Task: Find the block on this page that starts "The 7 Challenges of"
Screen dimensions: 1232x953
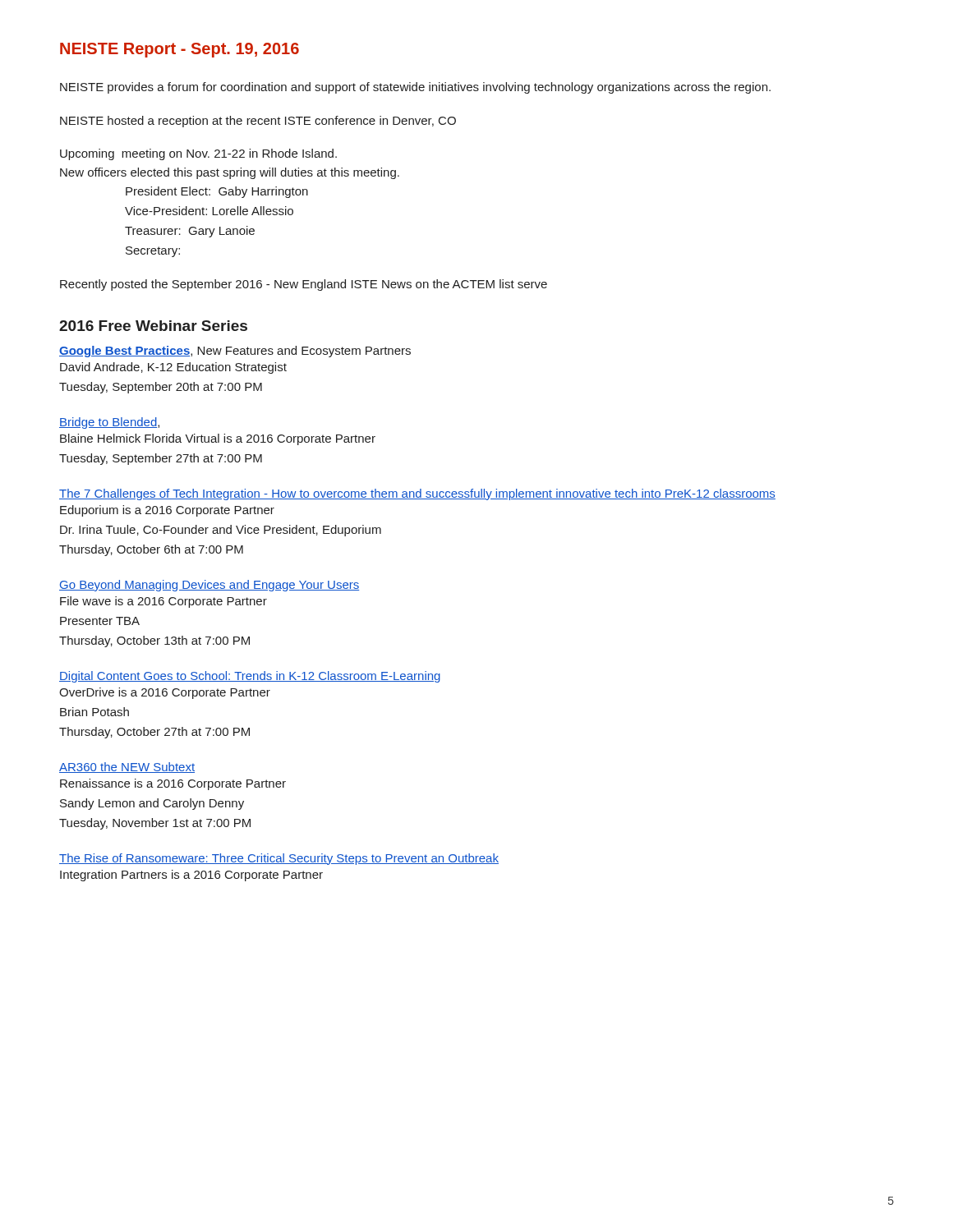Action: [x=417, y=494]
